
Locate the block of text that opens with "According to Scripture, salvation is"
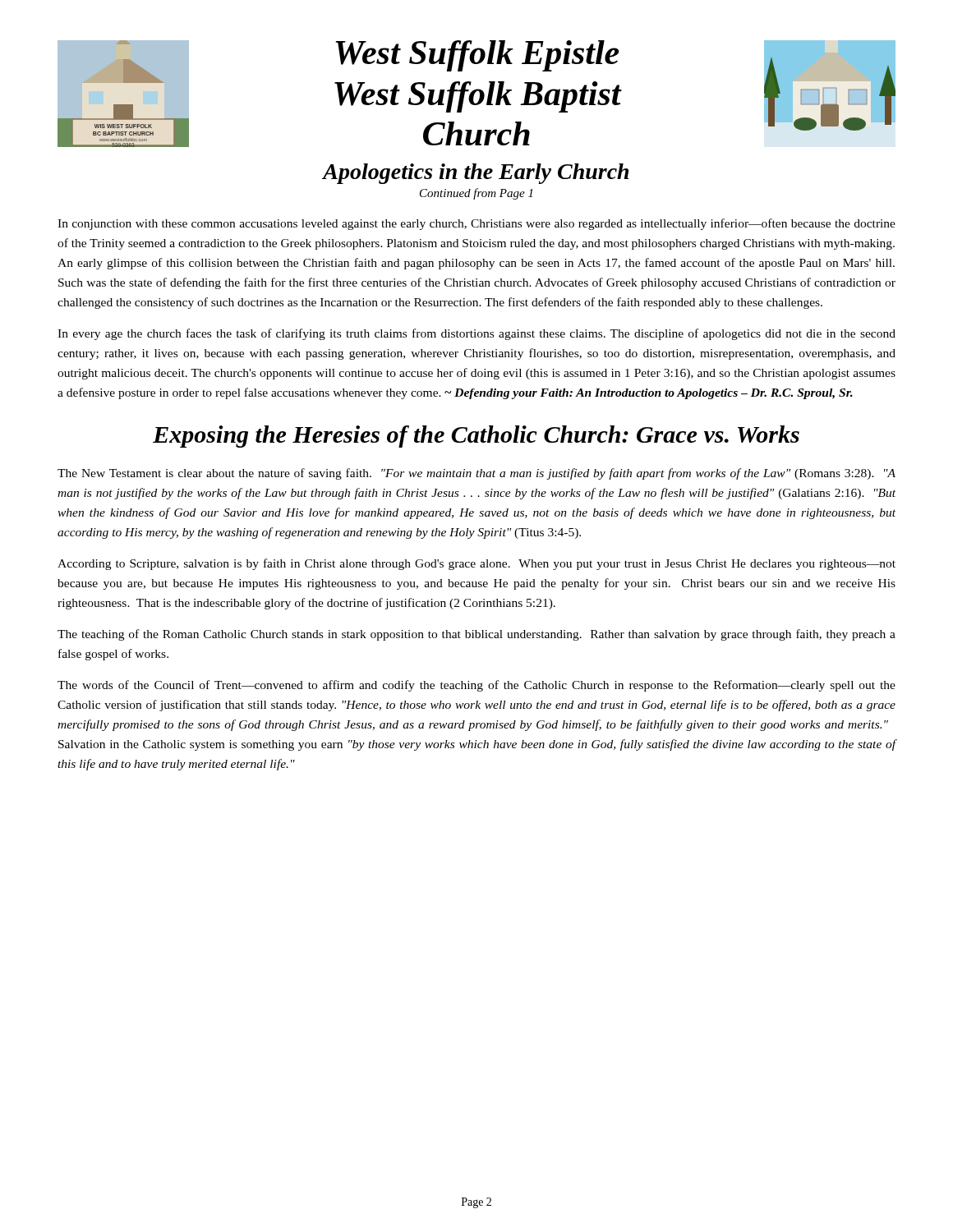coord(476,583)
